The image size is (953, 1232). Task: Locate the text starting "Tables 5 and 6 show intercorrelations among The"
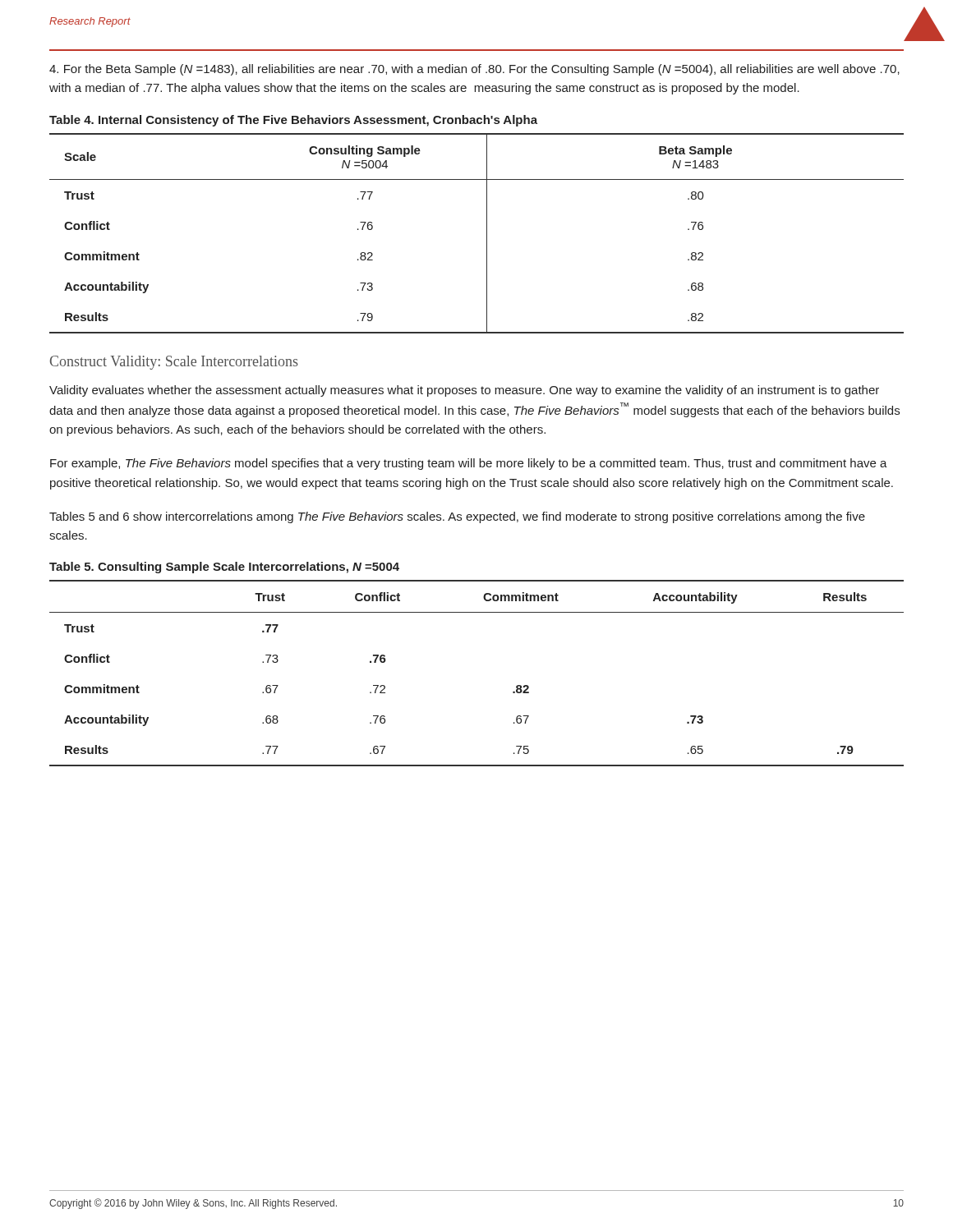pos(457,526)
